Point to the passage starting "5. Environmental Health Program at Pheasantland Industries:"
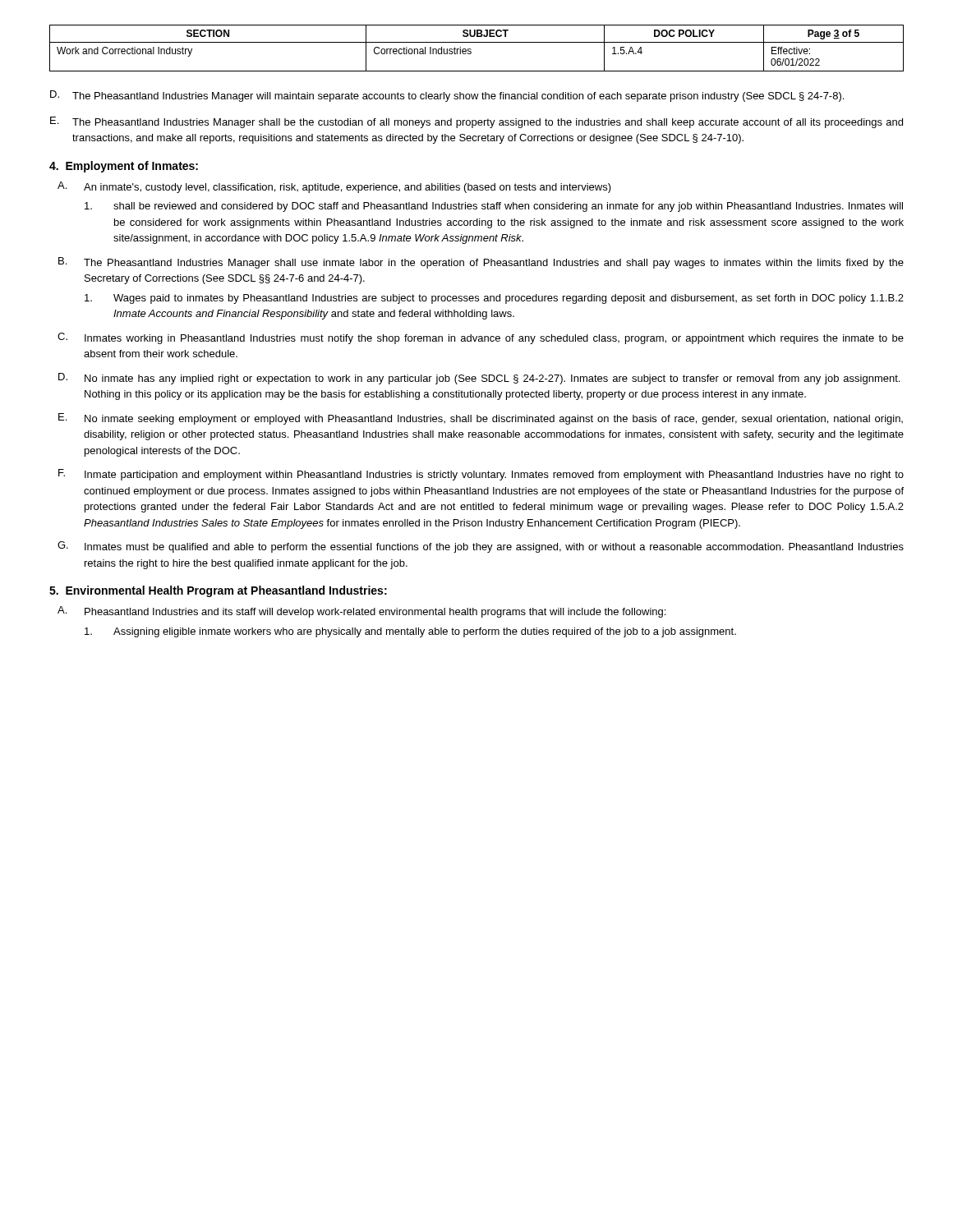 pos(218,591)
